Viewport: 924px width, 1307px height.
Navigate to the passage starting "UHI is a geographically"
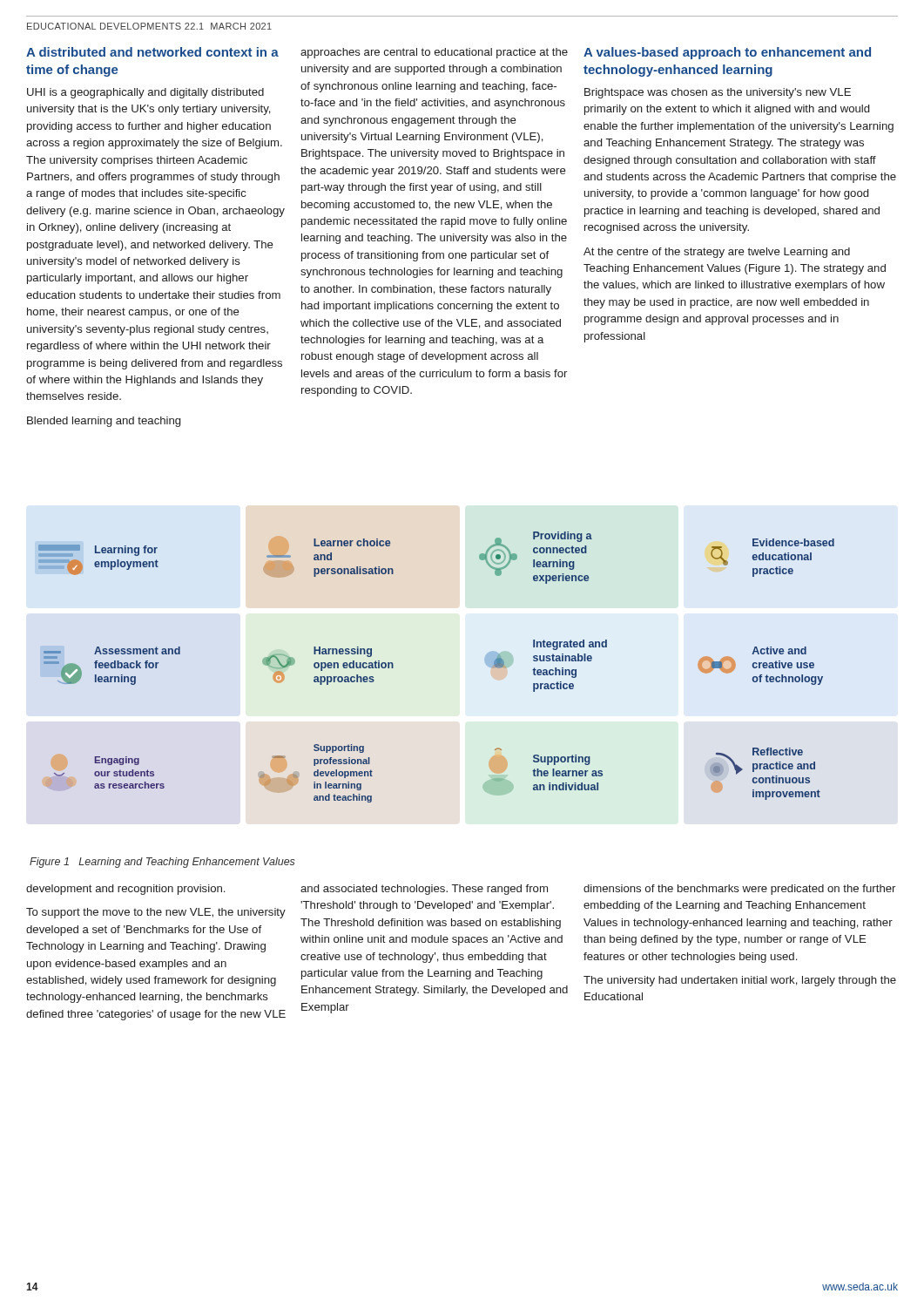click(x=155, y=244)
